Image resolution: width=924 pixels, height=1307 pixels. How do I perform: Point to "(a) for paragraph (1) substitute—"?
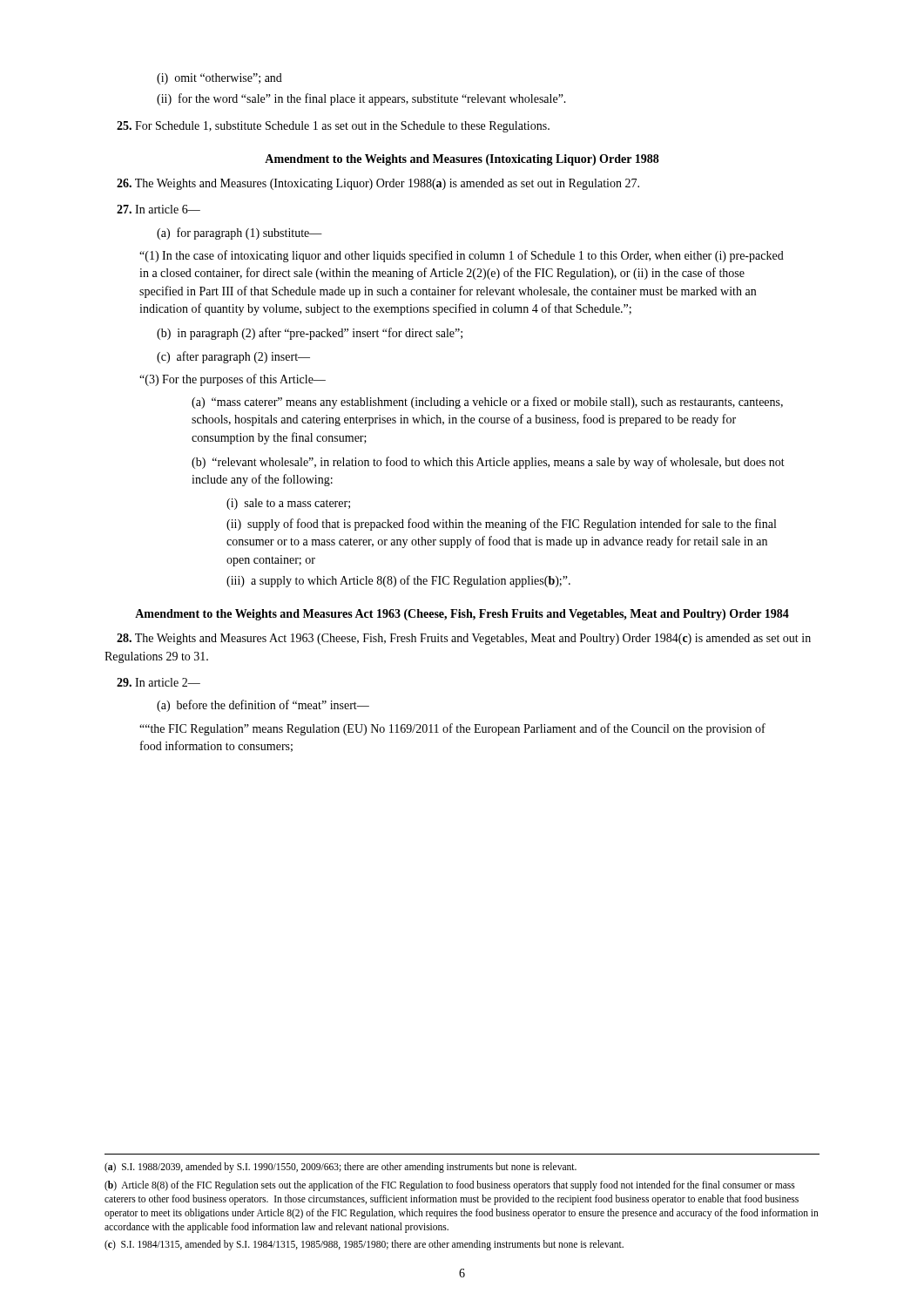tap(239, 233)
